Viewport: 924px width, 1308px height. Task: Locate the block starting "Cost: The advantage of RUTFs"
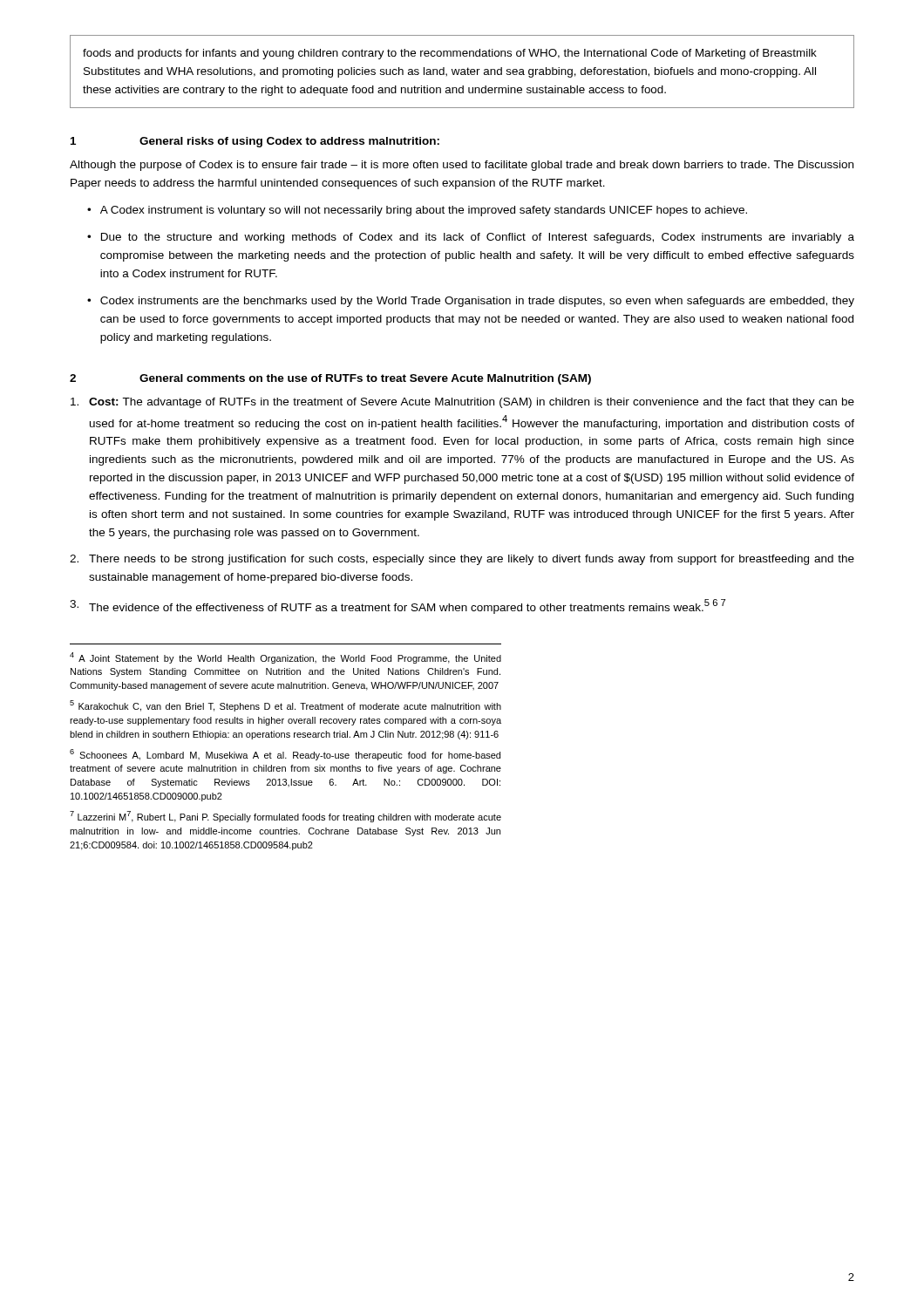point(462,467)
